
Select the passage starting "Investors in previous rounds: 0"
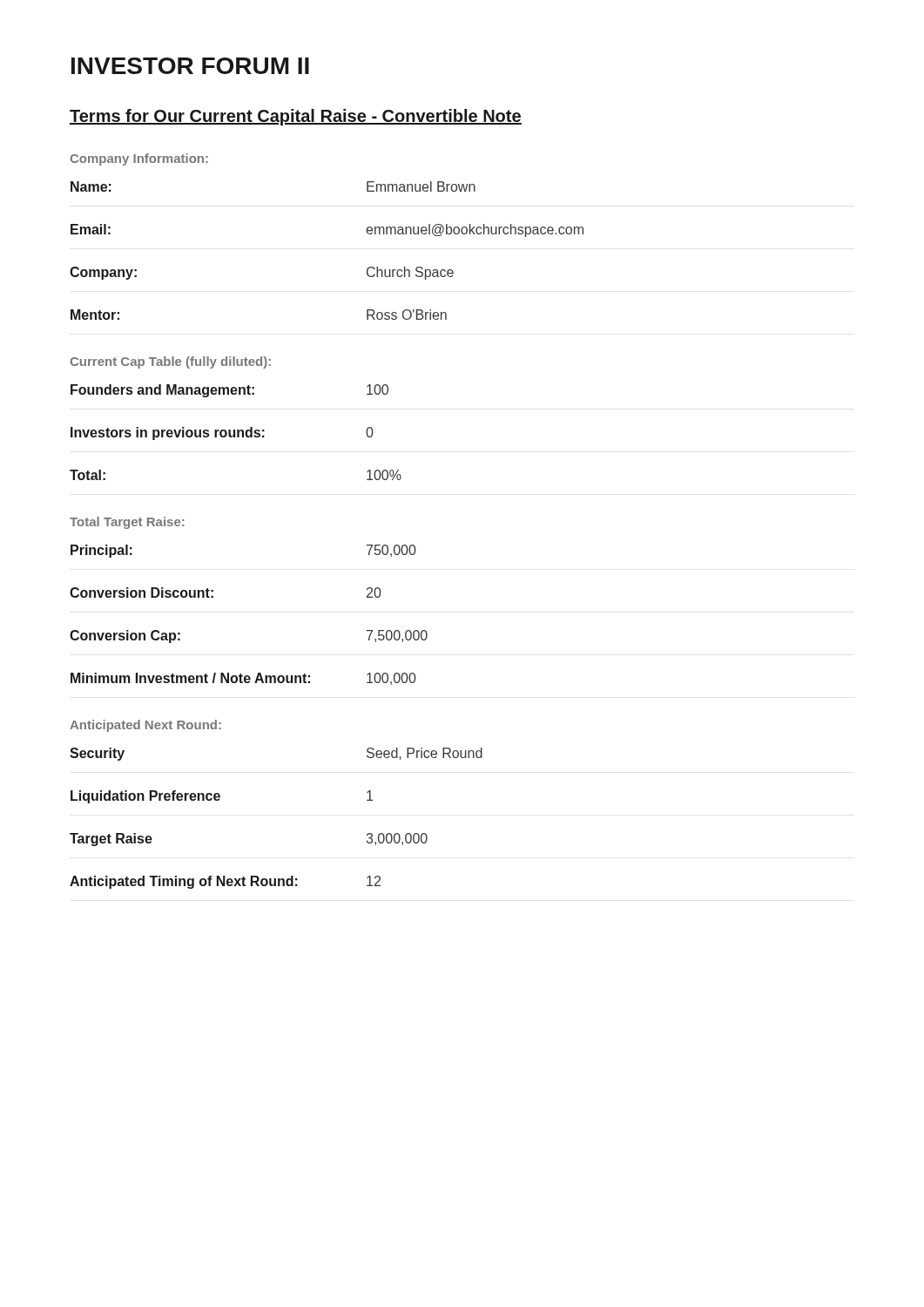[222, 433]
